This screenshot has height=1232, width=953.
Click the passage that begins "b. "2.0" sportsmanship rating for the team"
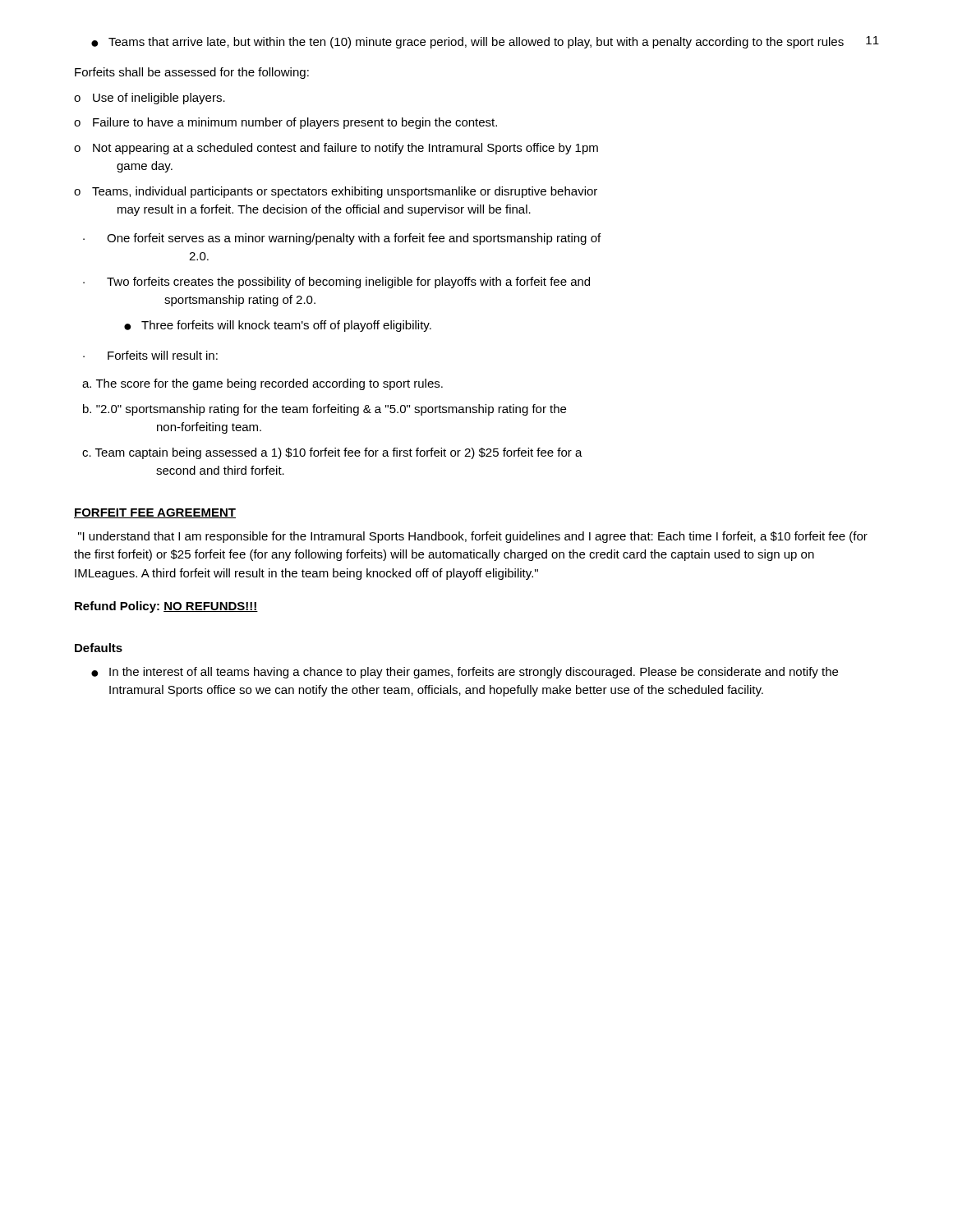324,418
